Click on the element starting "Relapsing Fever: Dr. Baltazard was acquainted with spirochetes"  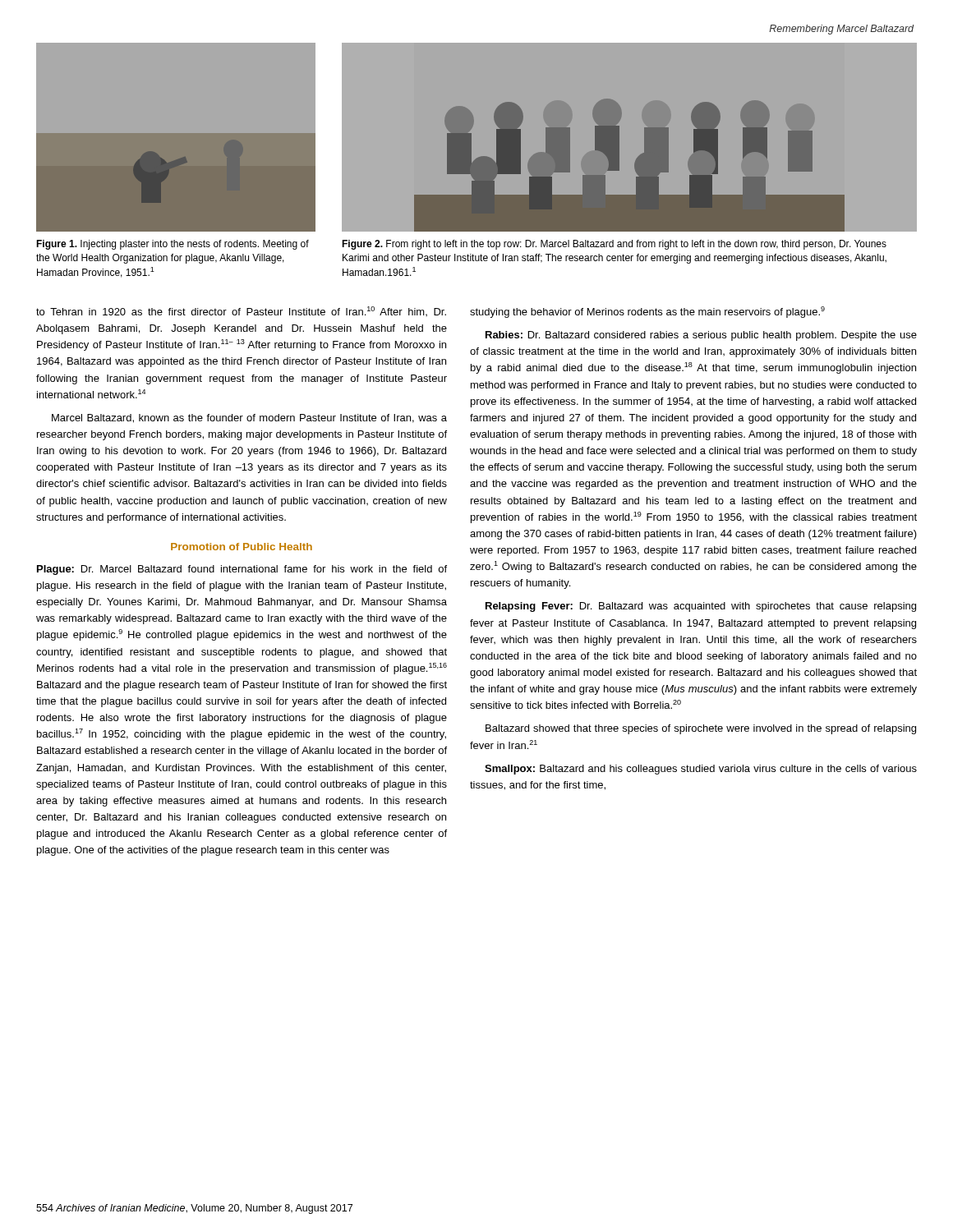click(x=693, y=656)
